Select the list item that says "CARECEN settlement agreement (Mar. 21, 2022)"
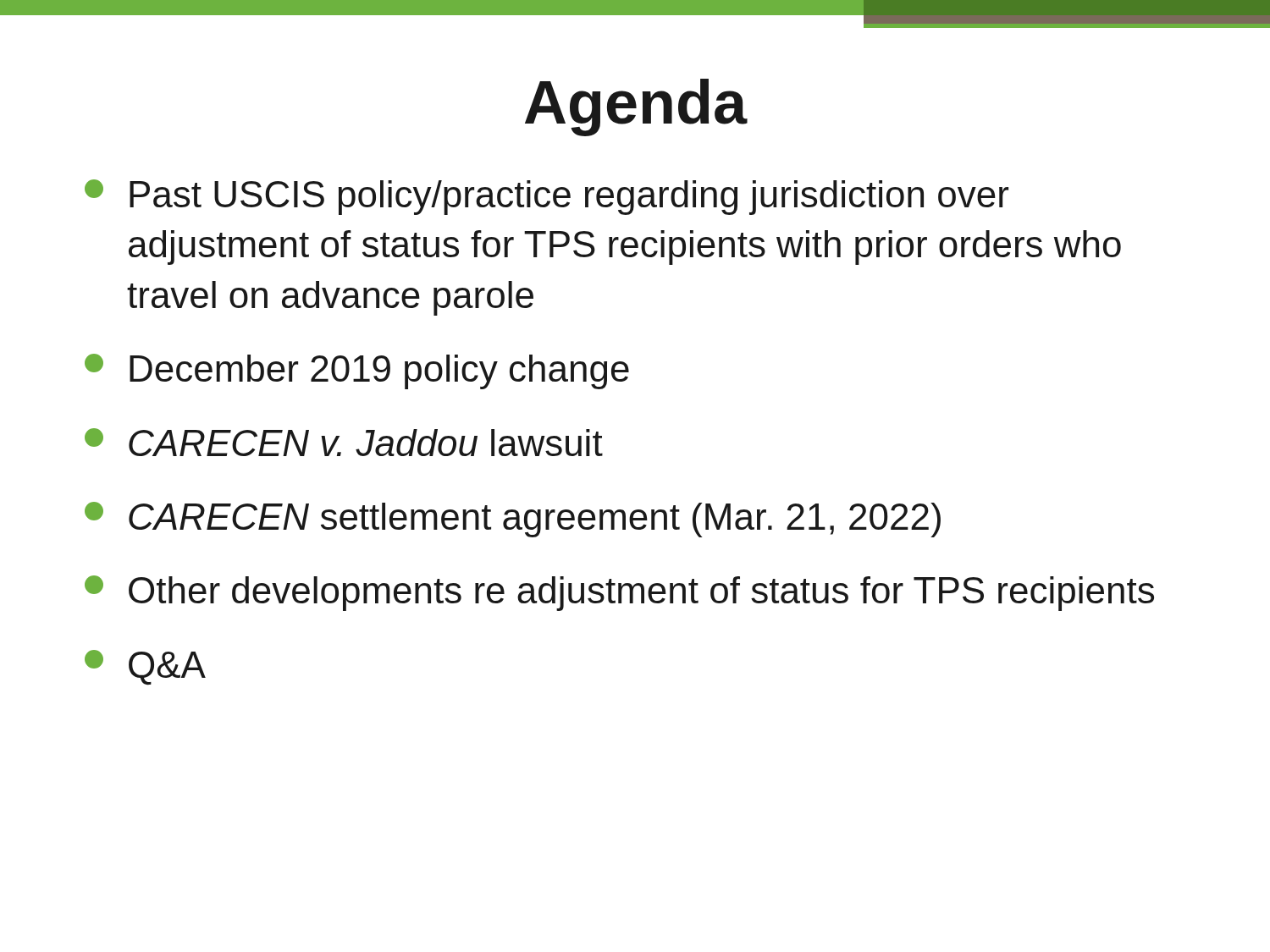The height and width of the screenshot is (952, 1270). pos(514,517)
